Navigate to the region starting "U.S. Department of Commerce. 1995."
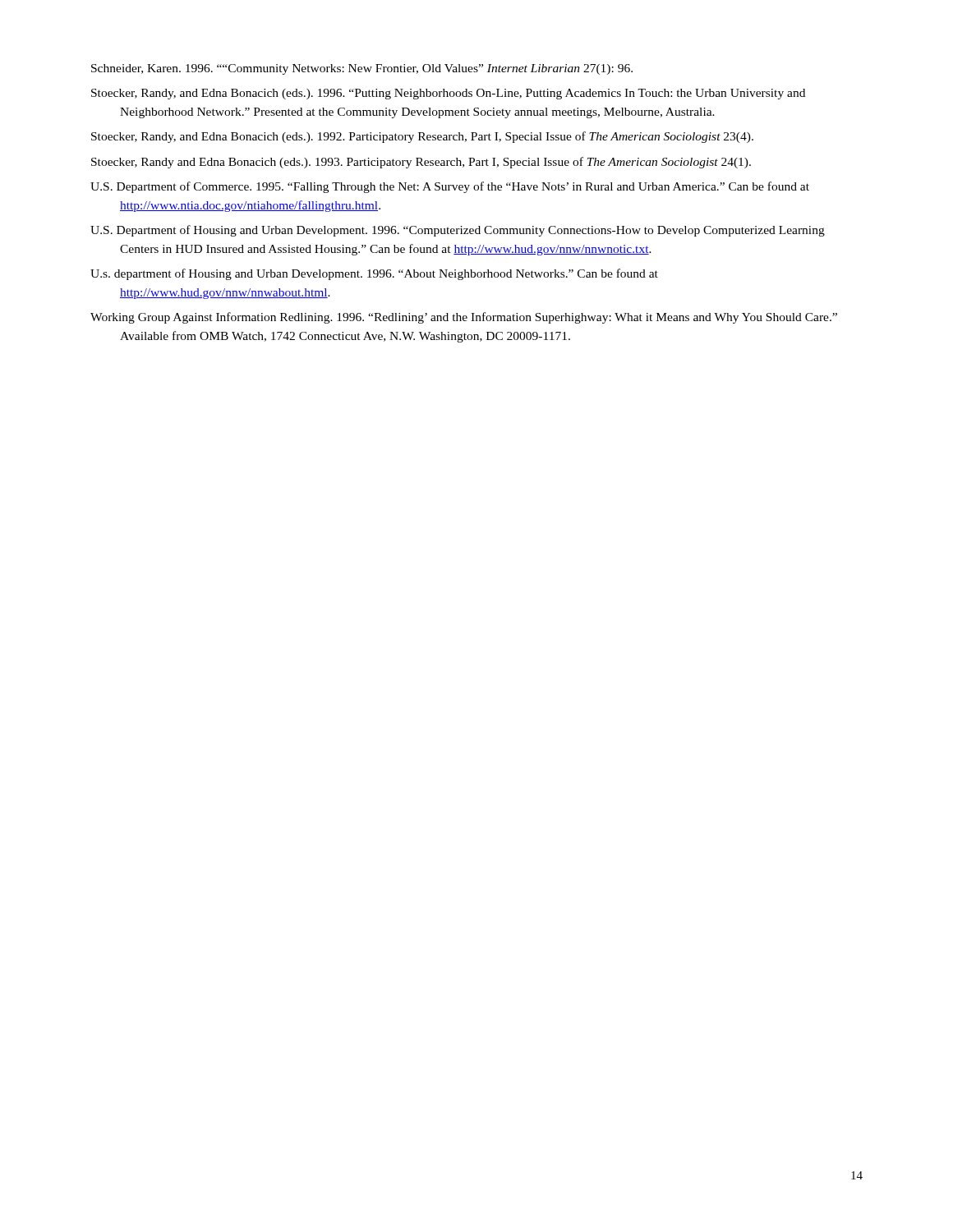Image resolution: width=953 pixels, height=1232 pixels. tap(450, 196)
